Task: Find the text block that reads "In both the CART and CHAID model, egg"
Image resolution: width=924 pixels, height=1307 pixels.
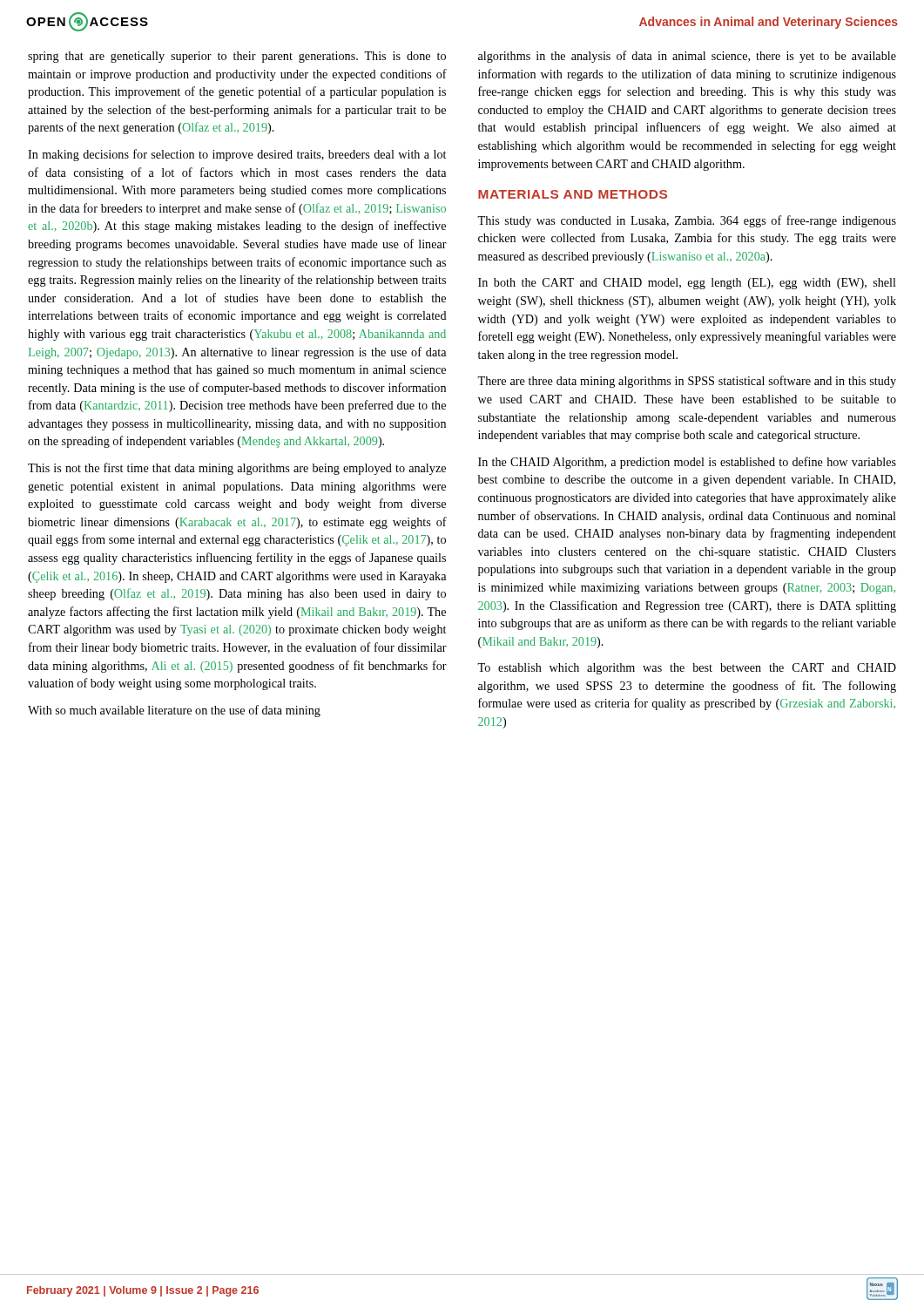Action: tap(687, 319)
